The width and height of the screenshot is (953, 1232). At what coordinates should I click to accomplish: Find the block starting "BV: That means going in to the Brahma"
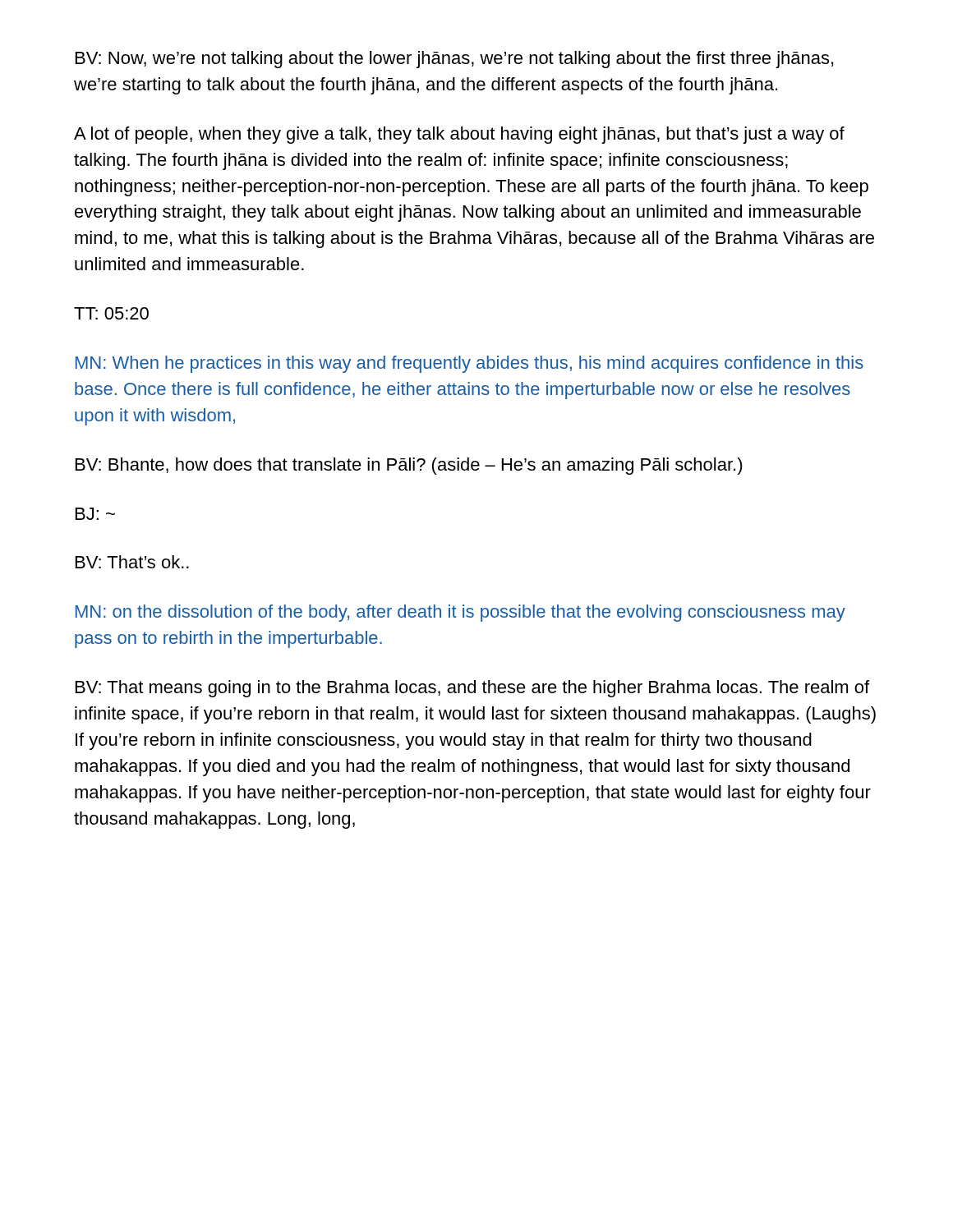coord(475,753)
